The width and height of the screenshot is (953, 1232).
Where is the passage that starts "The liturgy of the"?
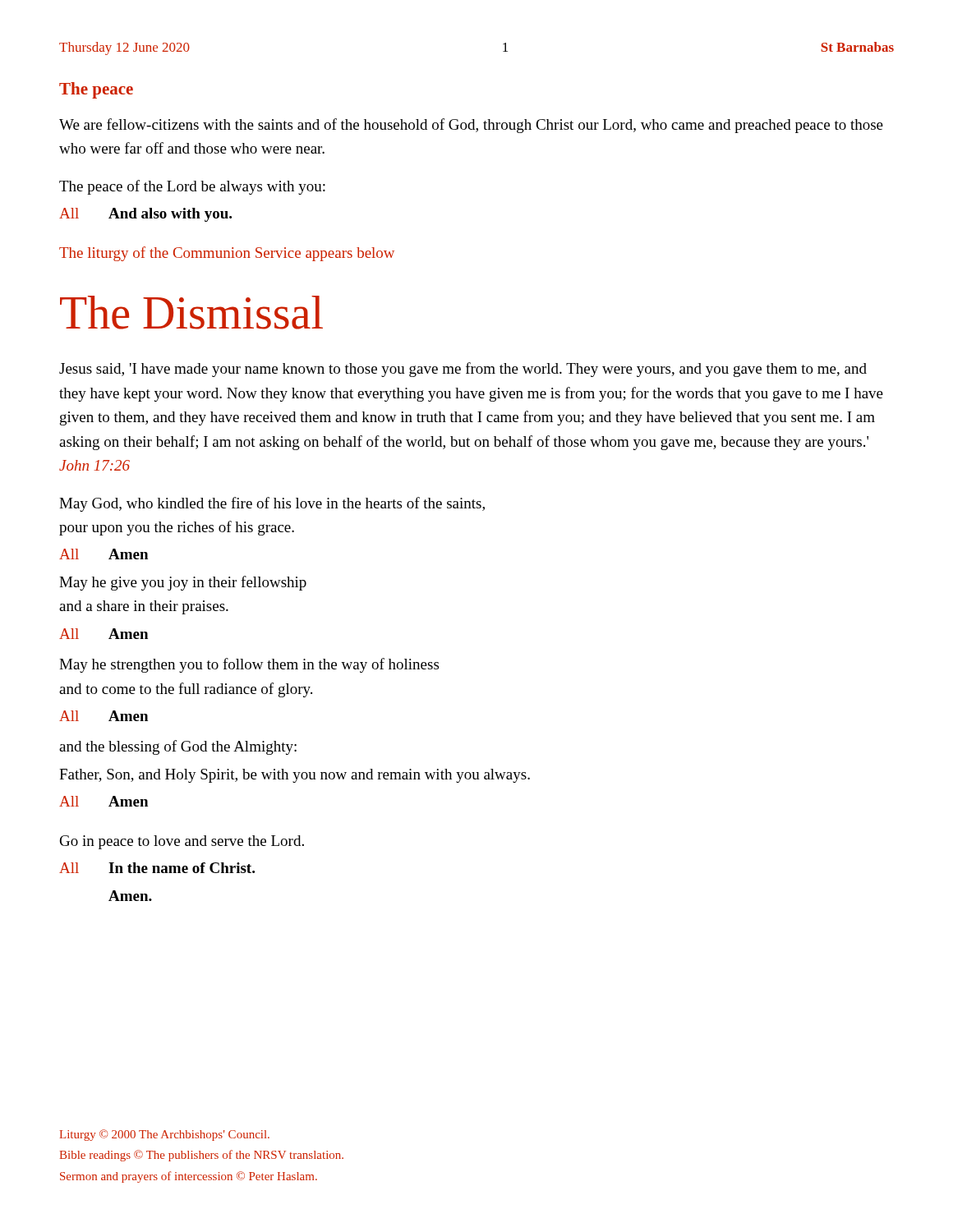pos(227,252)
